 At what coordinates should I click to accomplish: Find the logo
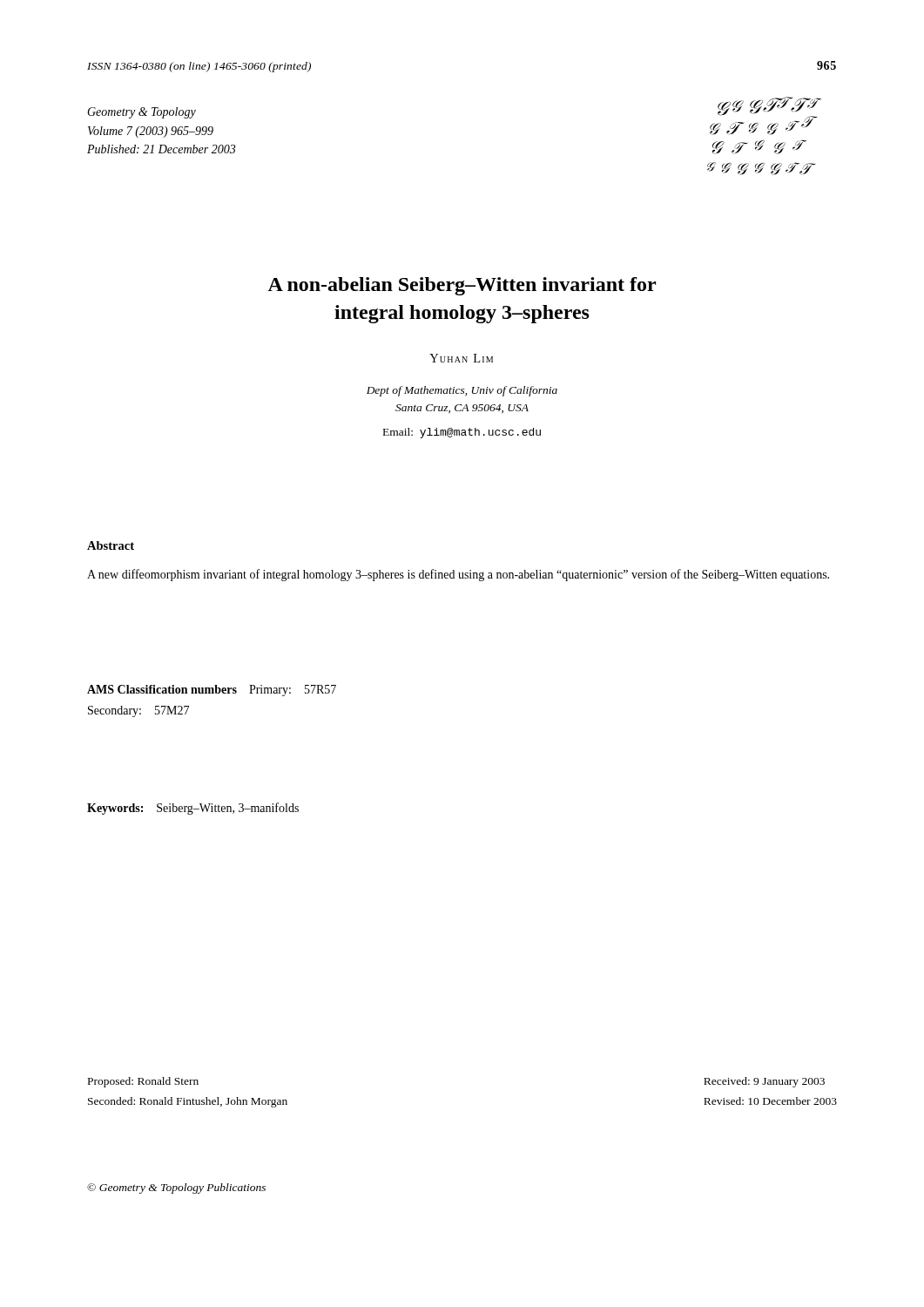pos(767,144)
